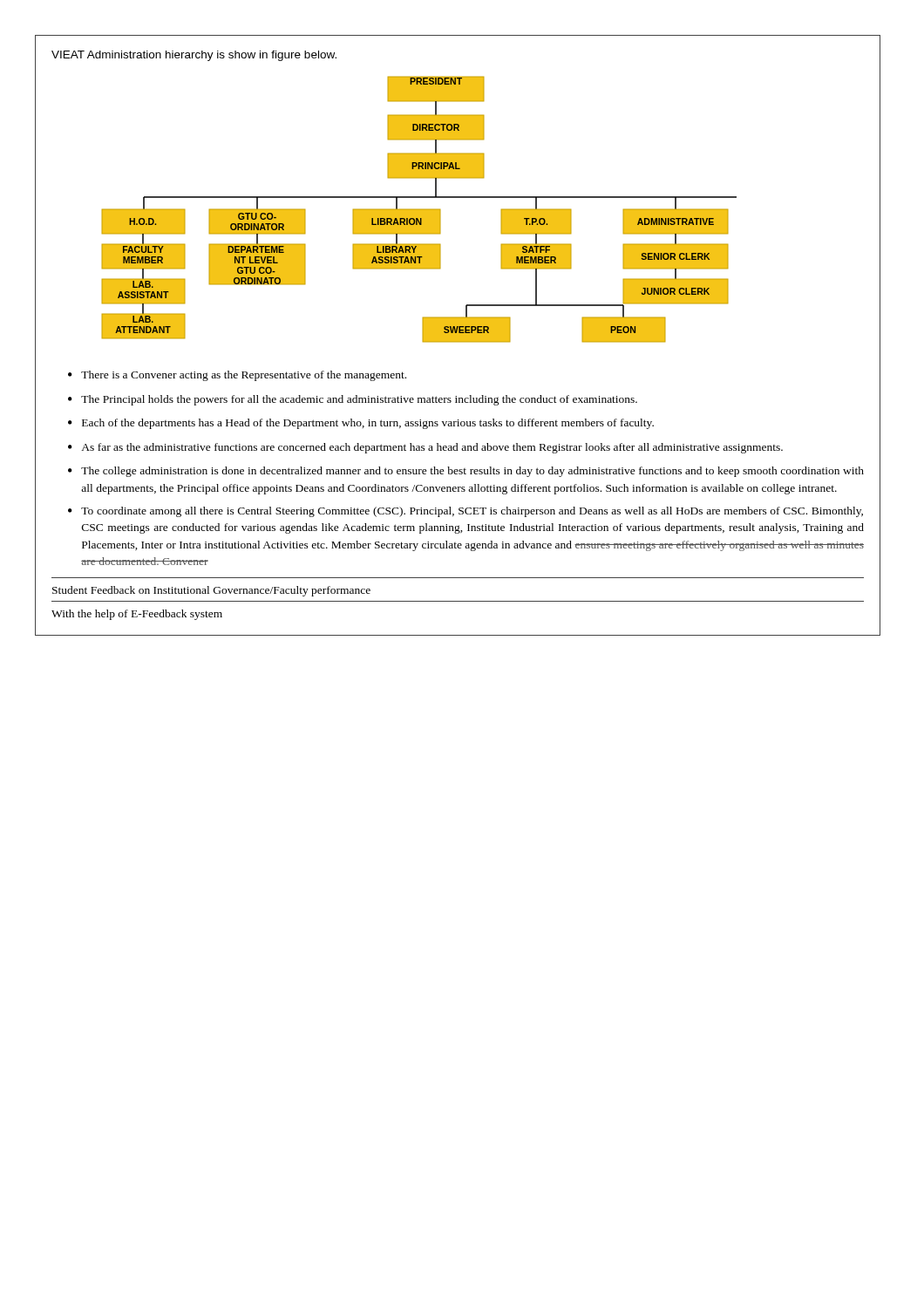
Task: Locate the block of text that opens with "To coordinate among all there is"
Action: [x=473, y=536]
